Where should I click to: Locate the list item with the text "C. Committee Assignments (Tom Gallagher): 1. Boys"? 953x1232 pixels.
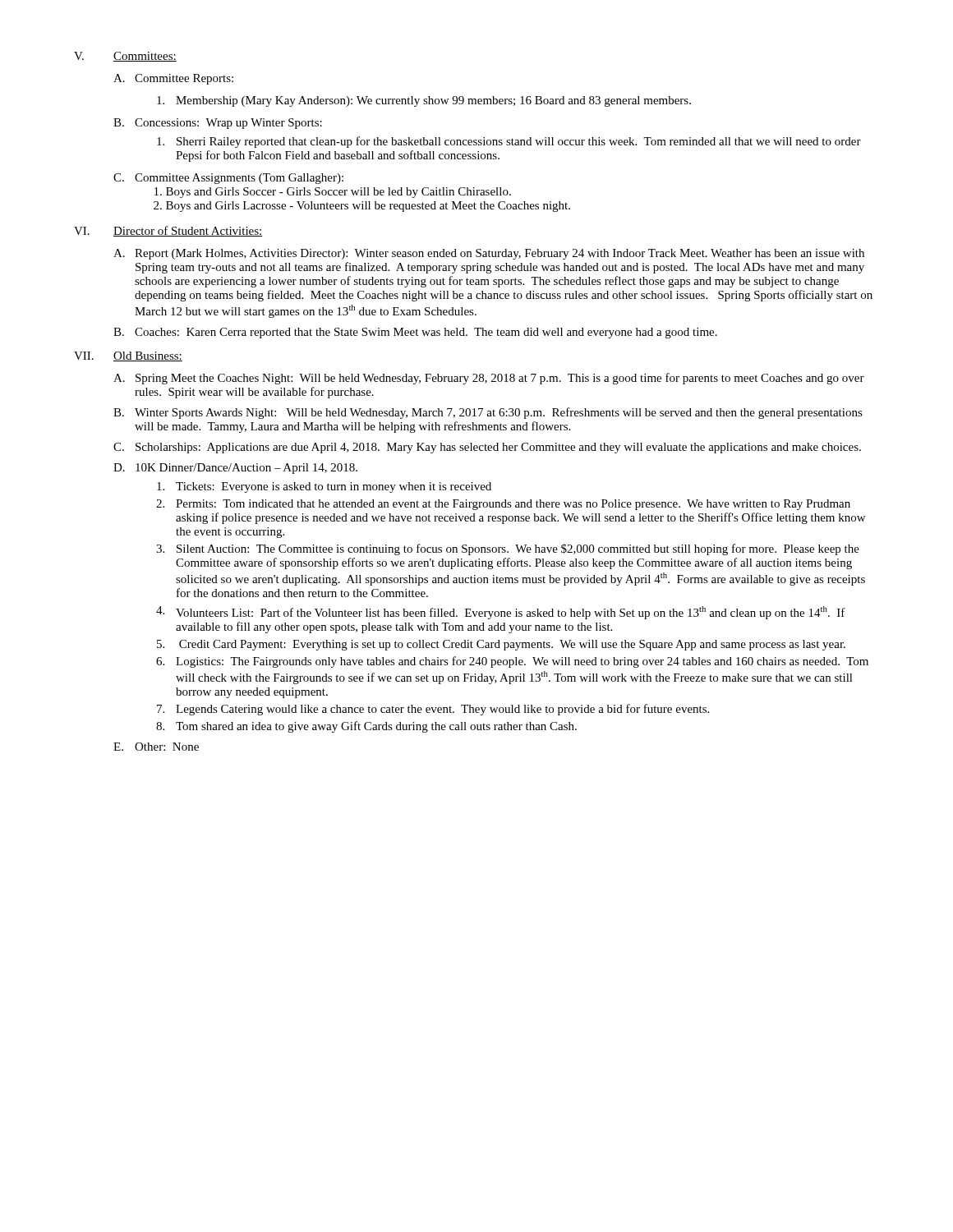coord(342,192)
